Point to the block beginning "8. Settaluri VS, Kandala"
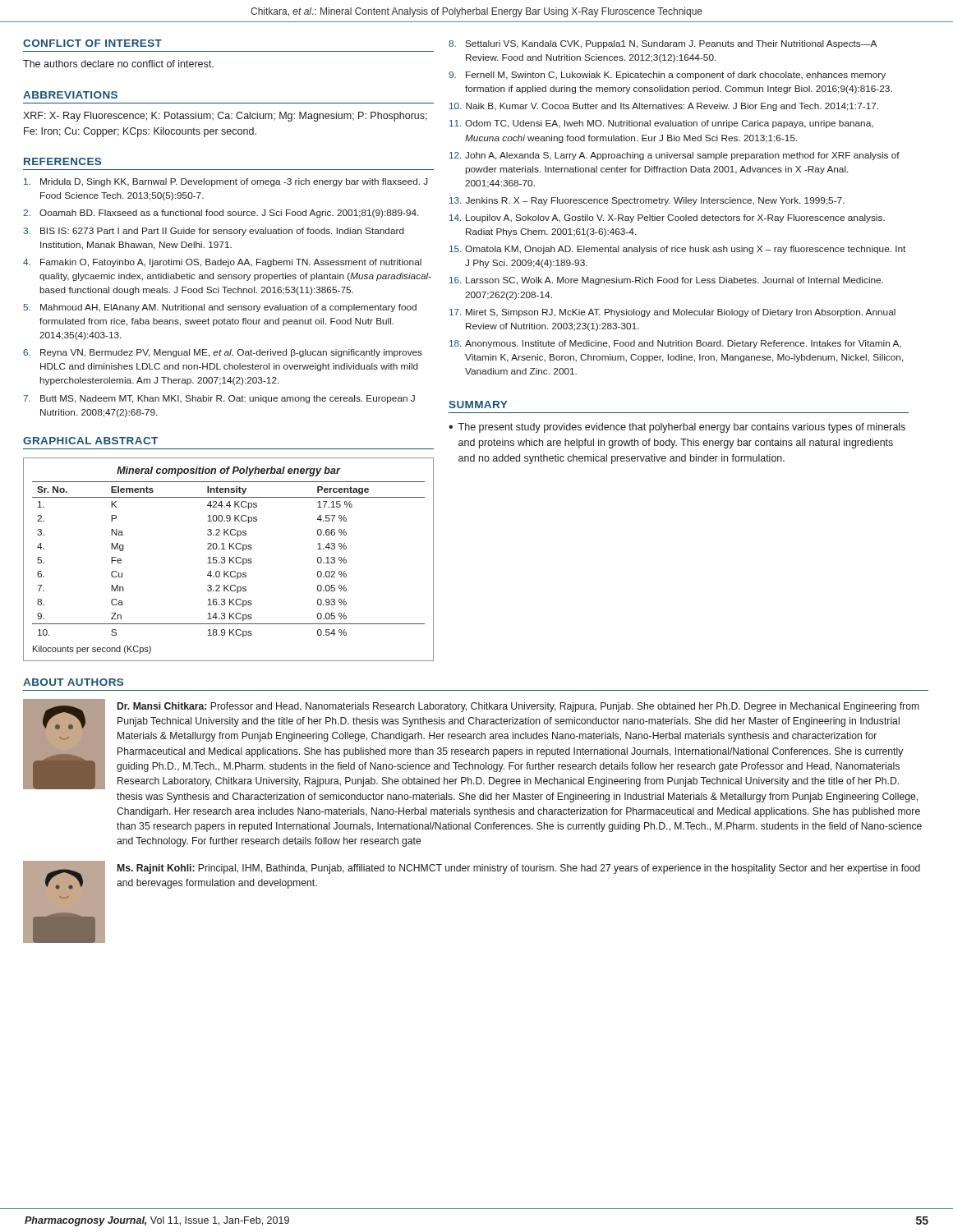The width and height of the screenshot is (953, 1232). click(679, 51)
